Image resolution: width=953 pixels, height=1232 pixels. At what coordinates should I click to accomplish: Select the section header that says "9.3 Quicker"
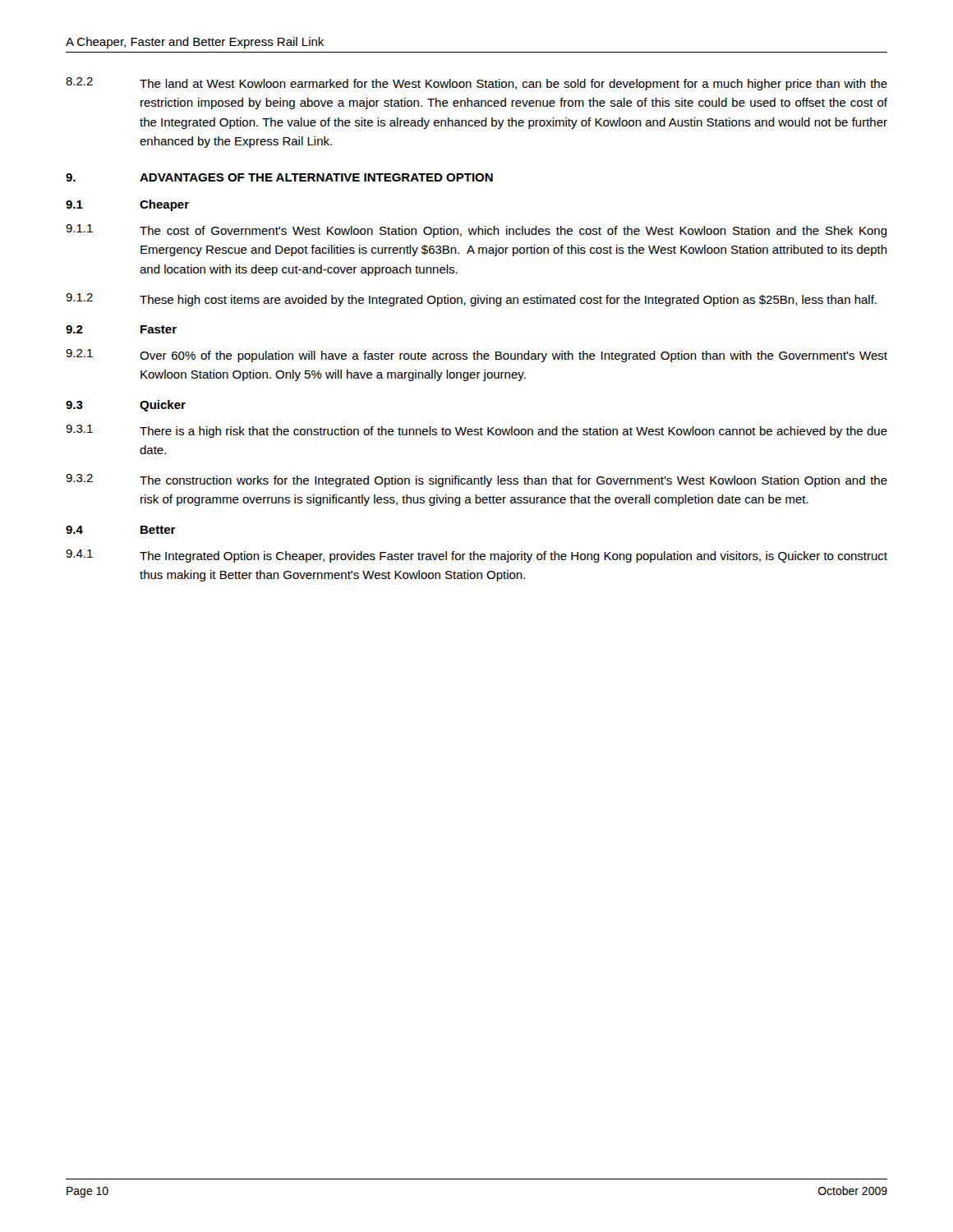click(x=69, y=405)
